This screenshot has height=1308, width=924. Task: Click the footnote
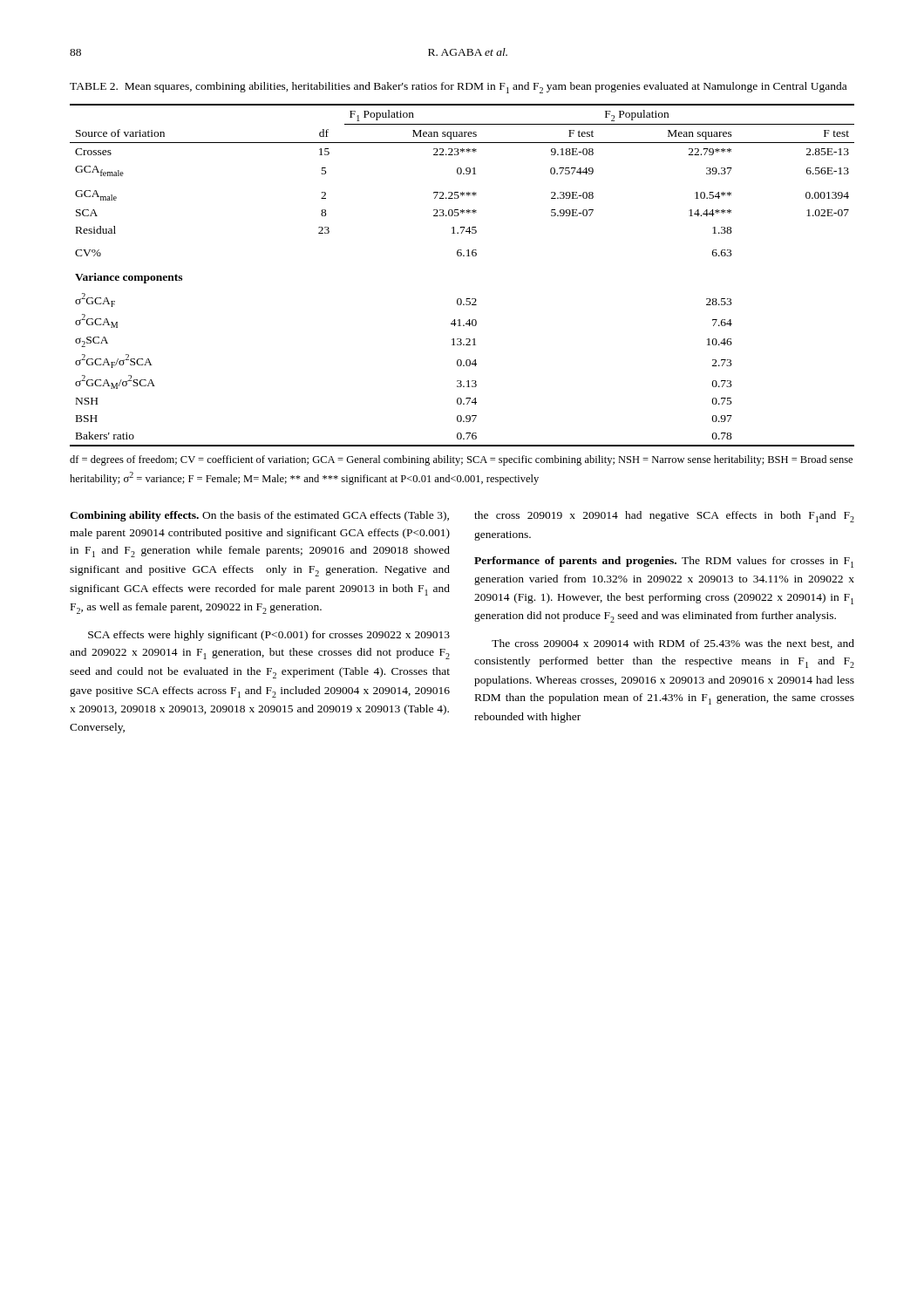[461, 469]
